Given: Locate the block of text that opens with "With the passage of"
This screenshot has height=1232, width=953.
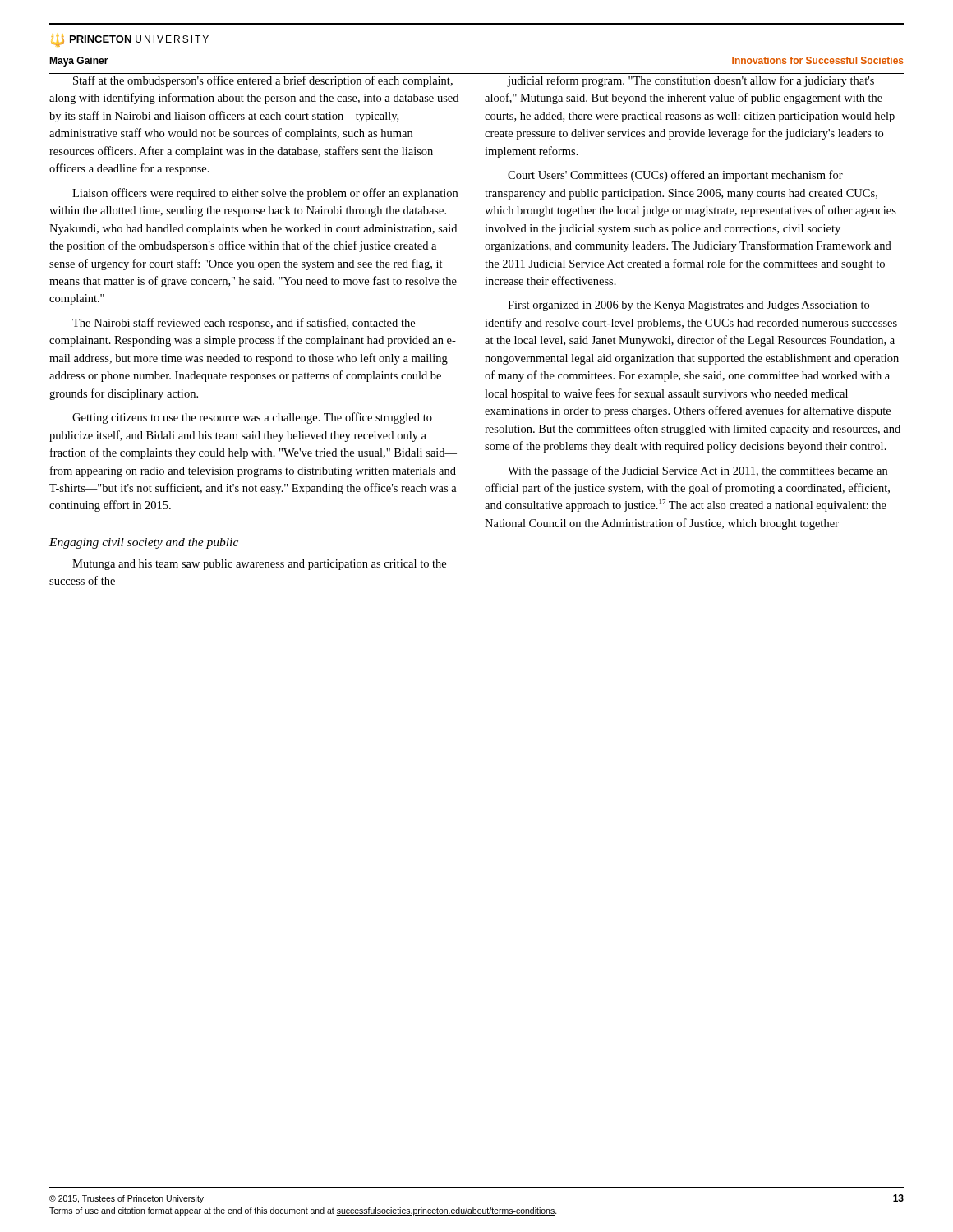Looking at the screenshot, I should tap(694, 497).
